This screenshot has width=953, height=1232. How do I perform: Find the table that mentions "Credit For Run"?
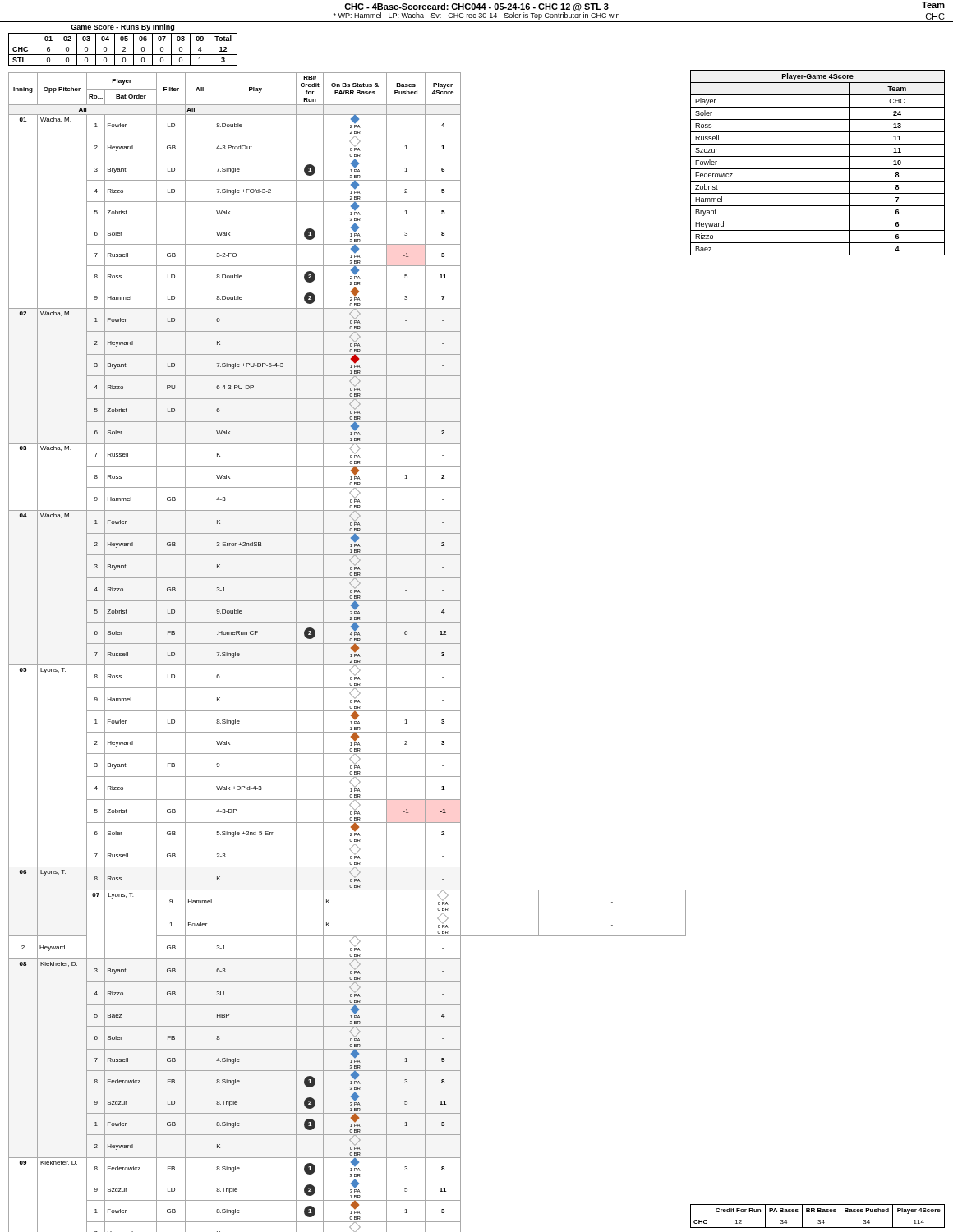817,1216
